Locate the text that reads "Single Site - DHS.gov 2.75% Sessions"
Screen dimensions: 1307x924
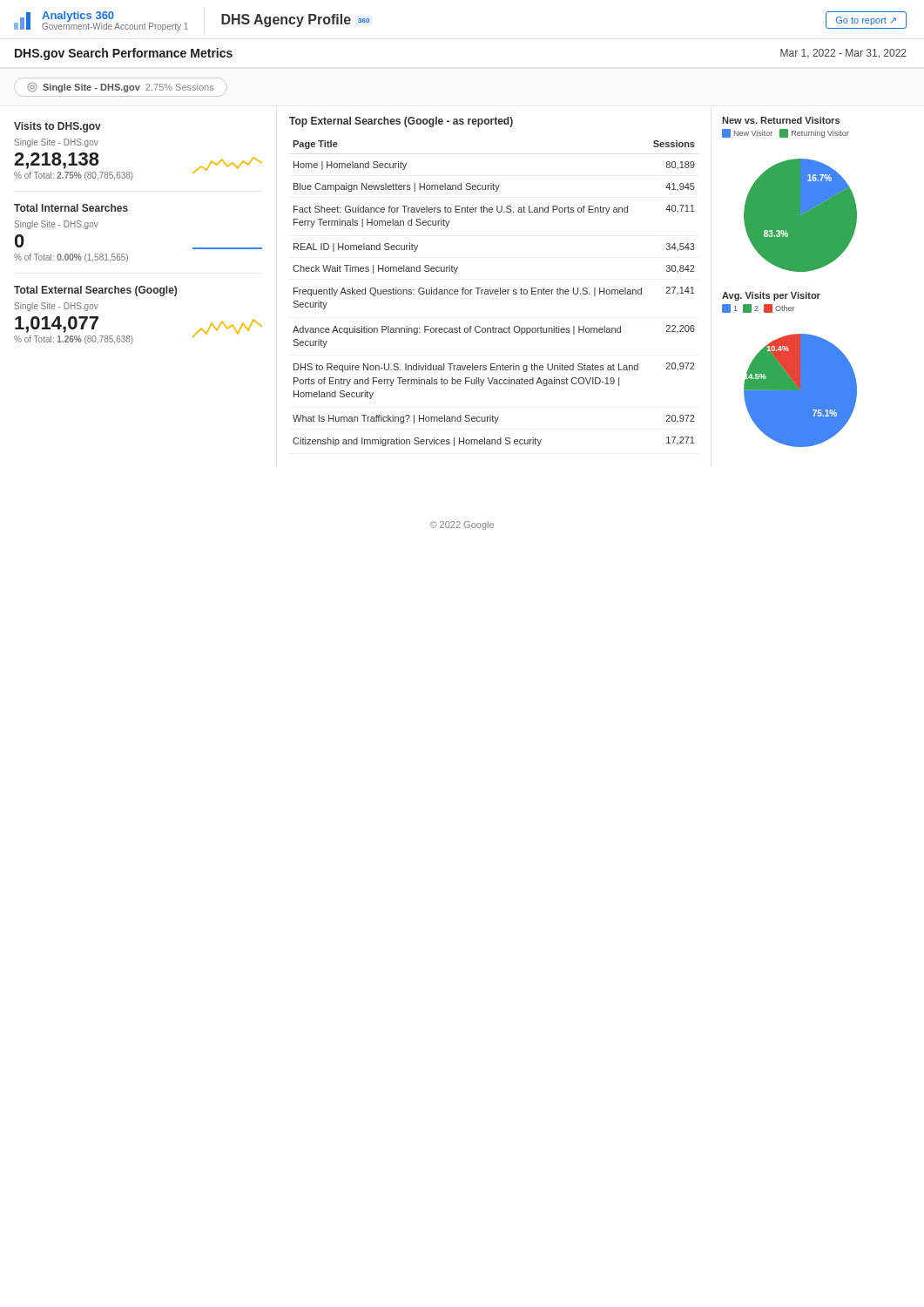(x=120, y=87)
